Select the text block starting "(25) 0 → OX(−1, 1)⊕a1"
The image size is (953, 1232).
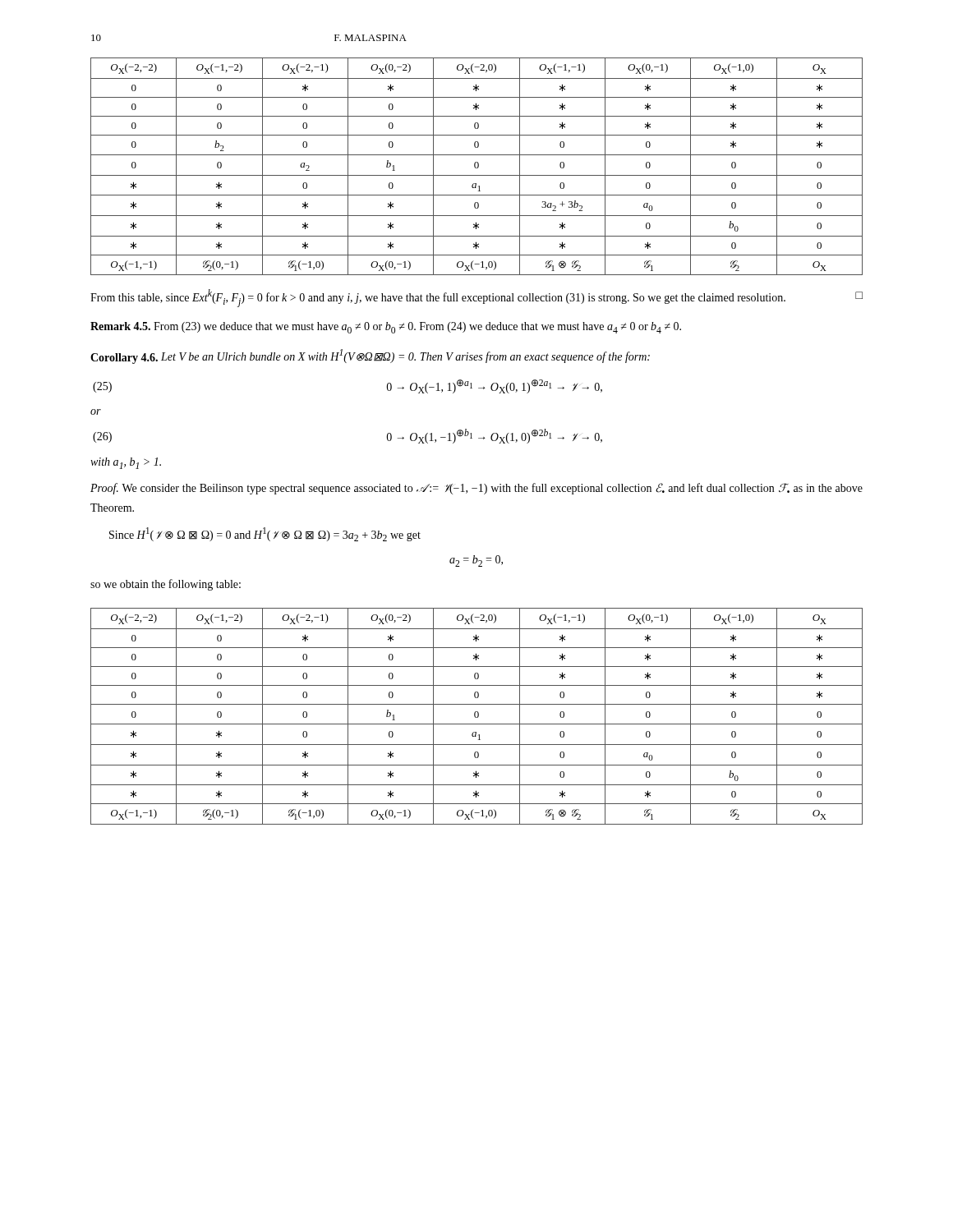point(476,387)
